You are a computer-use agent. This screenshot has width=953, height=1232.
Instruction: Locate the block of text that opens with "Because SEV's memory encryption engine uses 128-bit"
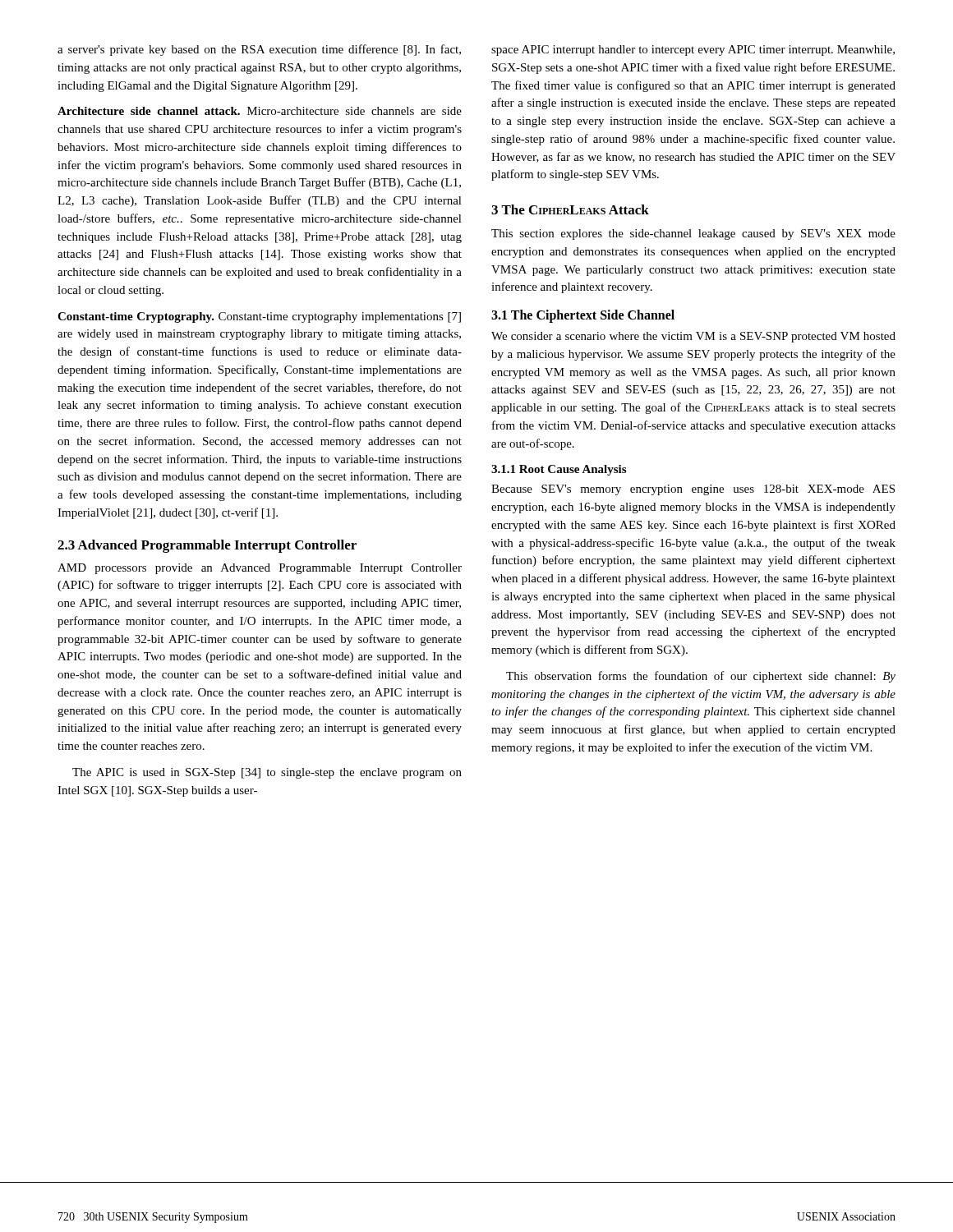[x=693, y=619]
